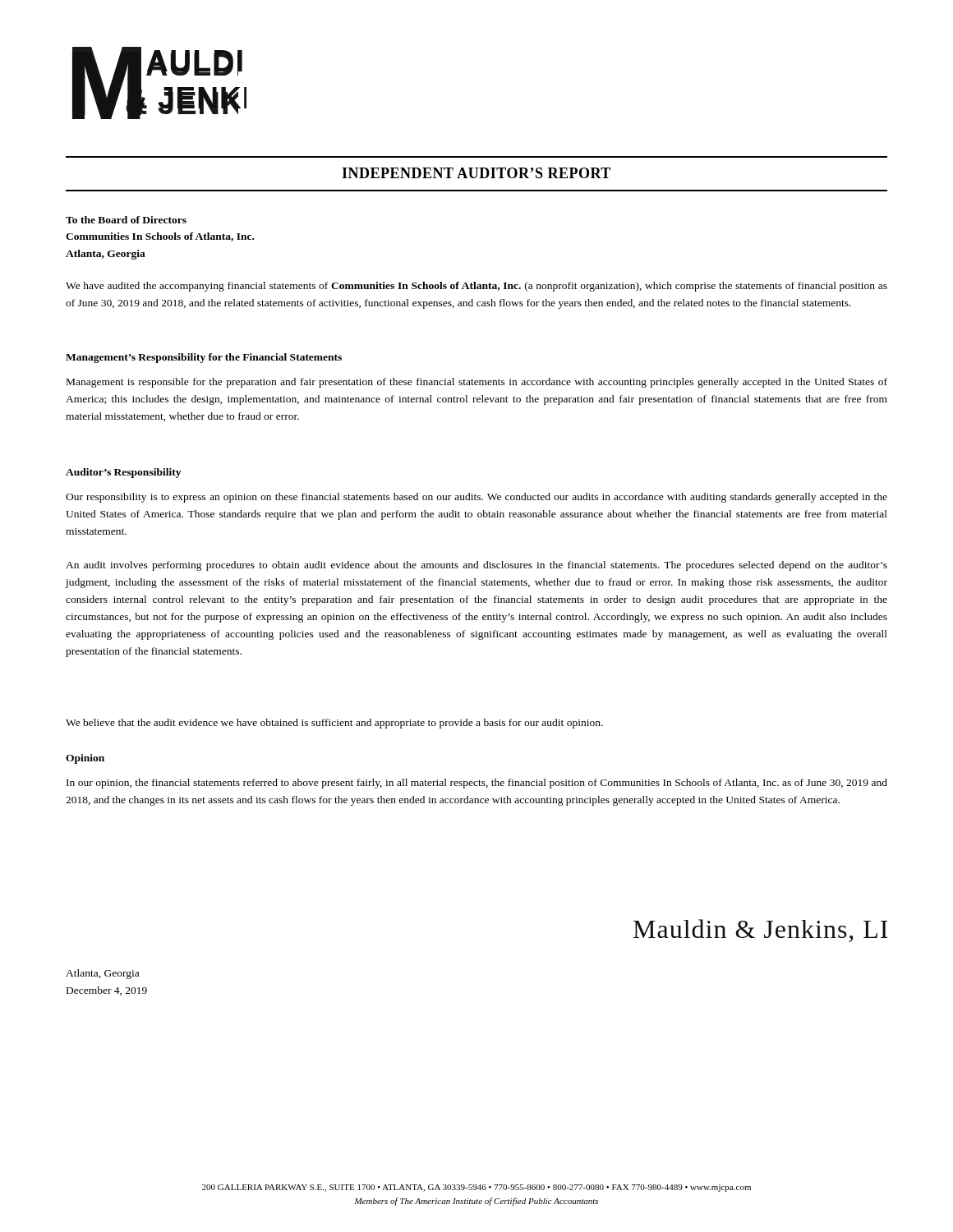Screen dimensions: 1232x953
Task: Locate the text block that says "Management is responsible for the preparation and"
Action: click(x=476, y=399)
